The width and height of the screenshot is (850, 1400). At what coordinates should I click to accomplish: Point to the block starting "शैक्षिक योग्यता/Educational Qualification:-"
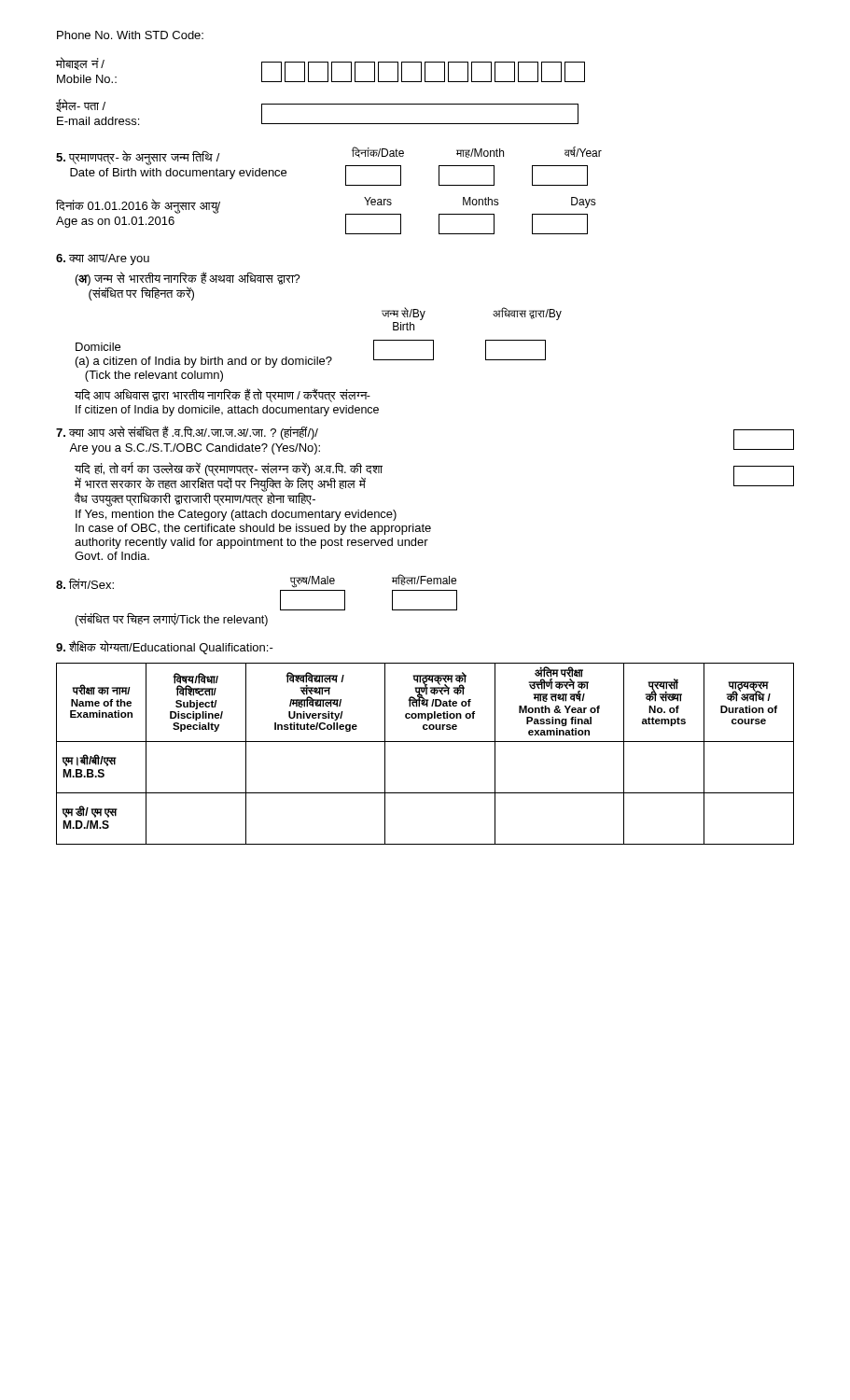tap(165, 647)
